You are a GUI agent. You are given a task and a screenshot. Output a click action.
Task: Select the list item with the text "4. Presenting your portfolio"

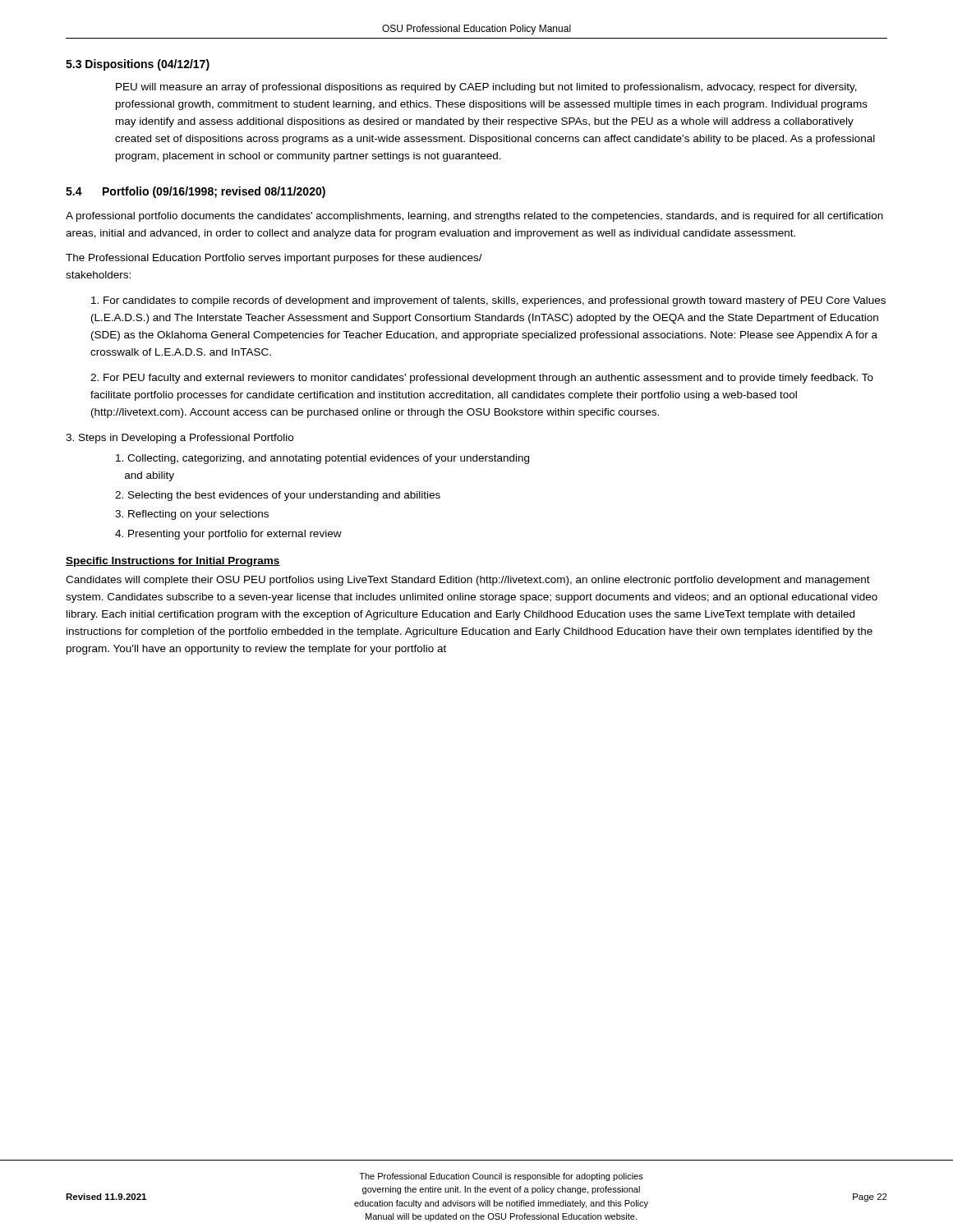[x=228, y=534]
